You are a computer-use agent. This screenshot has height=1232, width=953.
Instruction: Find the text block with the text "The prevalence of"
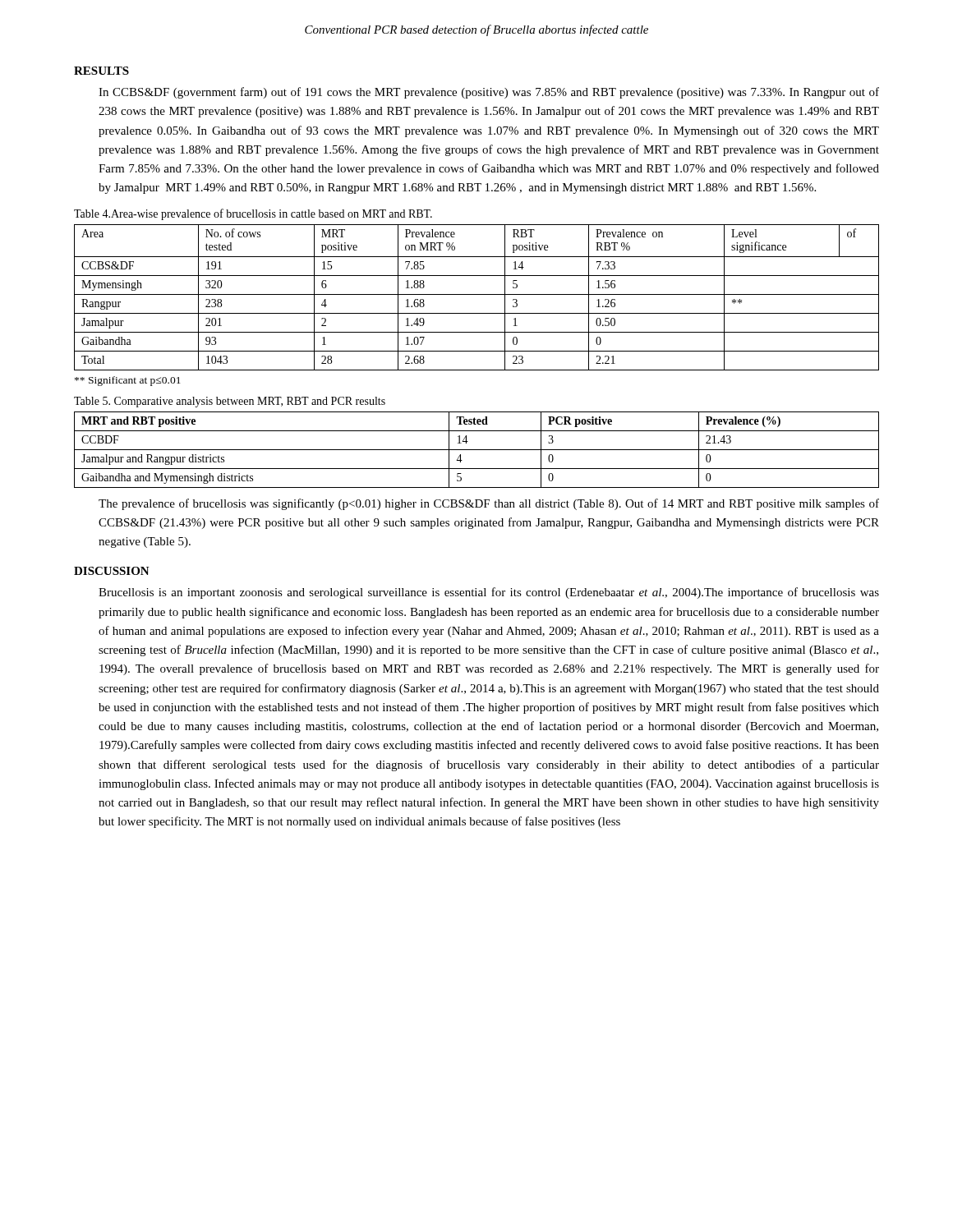point(489,523)
